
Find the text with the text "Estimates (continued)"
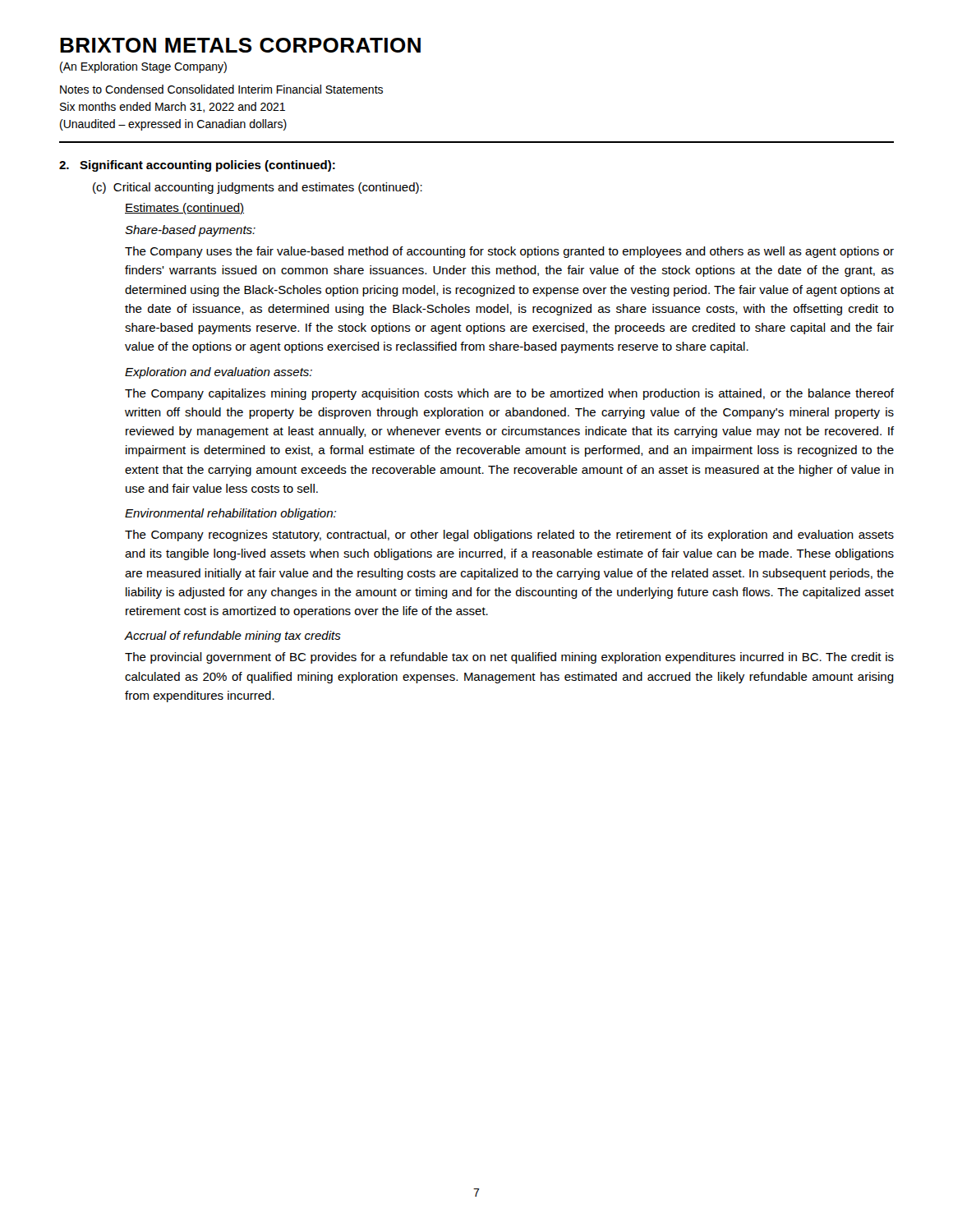184,207
